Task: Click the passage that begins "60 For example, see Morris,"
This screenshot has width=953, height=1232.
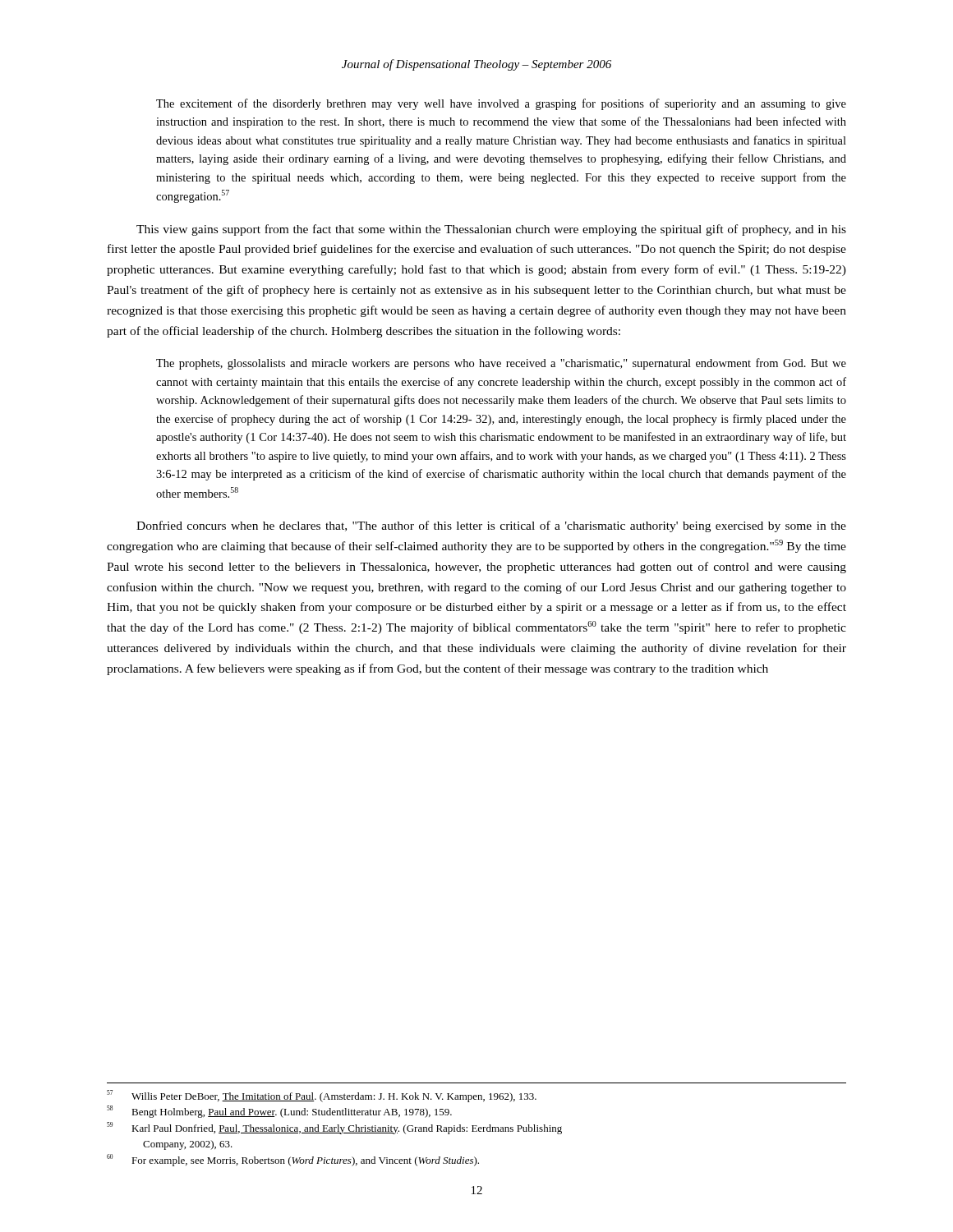Action: 476,1160
